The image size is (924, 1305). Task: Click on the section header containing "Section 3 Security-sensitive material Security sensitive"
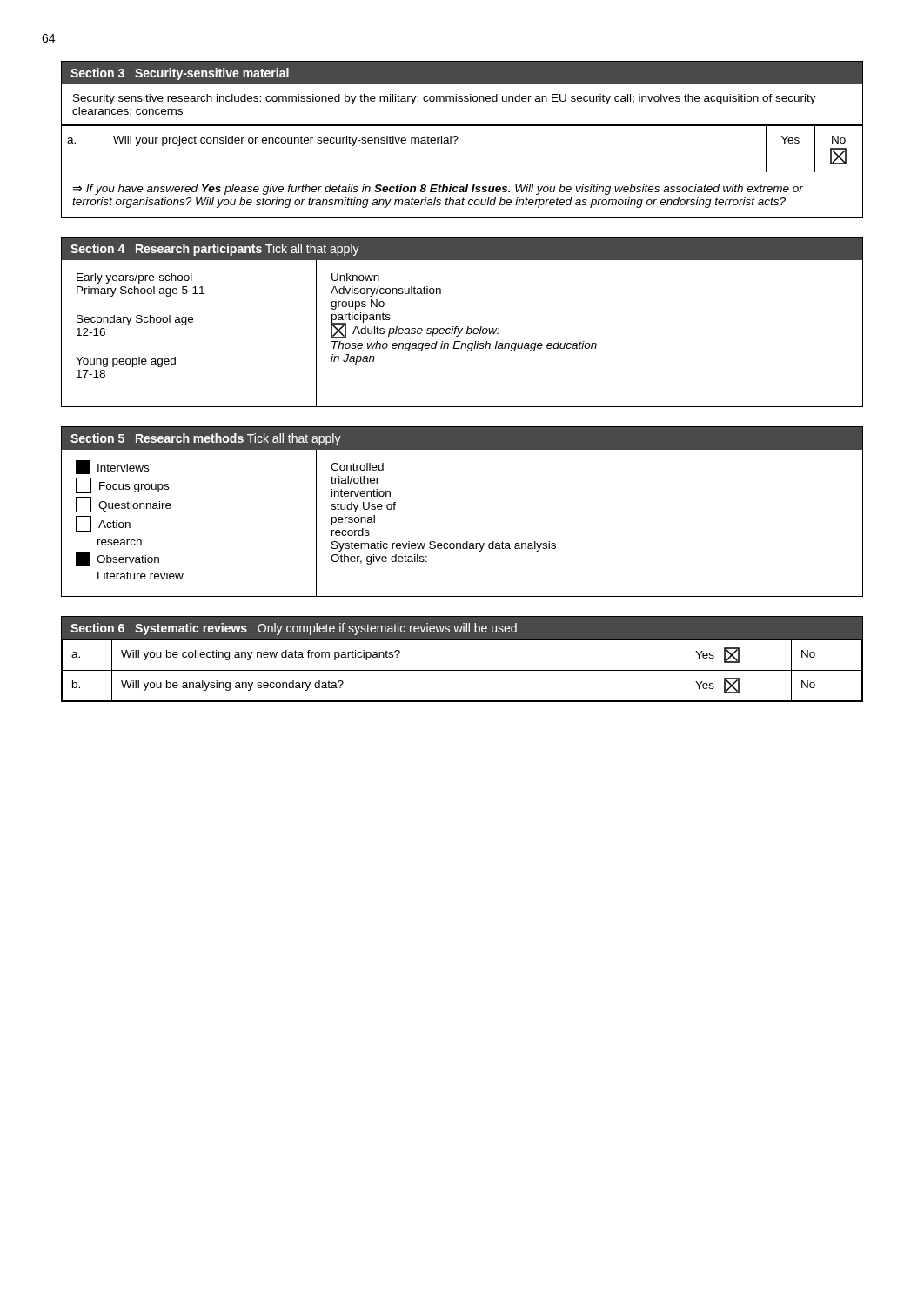[x=462, y=139]
